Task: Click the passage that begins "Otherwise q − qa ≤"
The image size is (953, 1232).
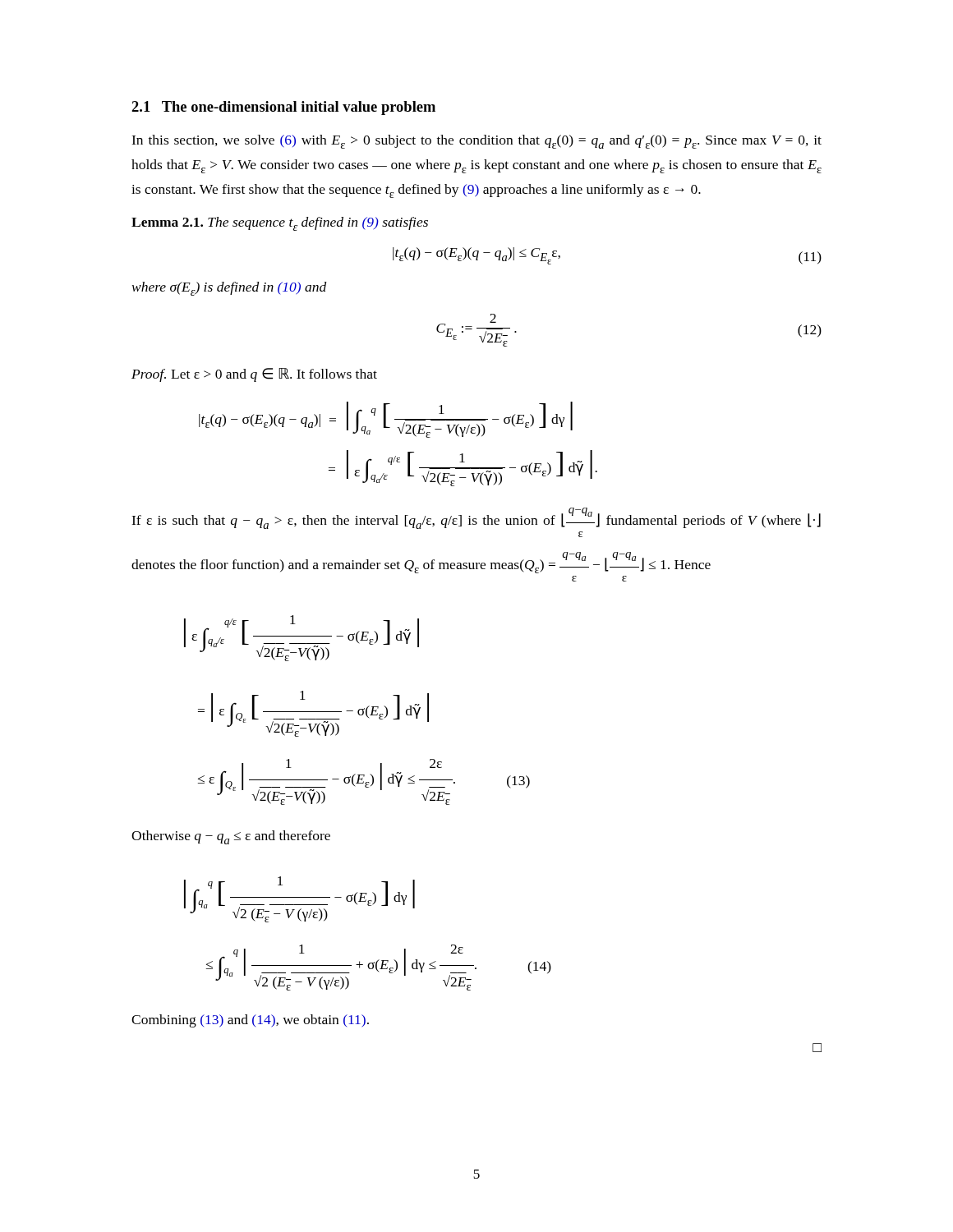Action: 231,836
